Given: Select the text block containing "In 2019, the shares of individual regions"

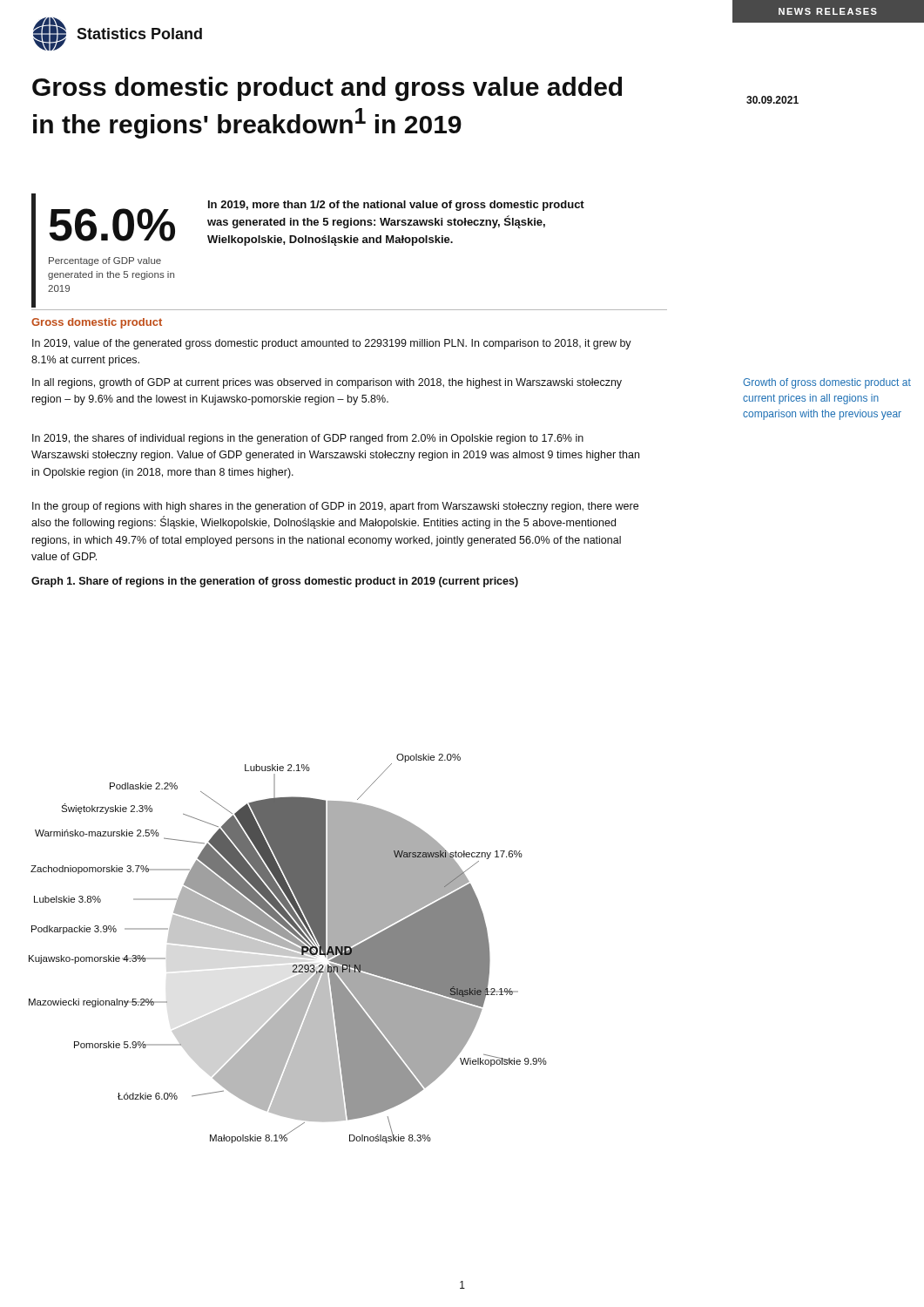Looking at the screenshot, I should [336, 455].
